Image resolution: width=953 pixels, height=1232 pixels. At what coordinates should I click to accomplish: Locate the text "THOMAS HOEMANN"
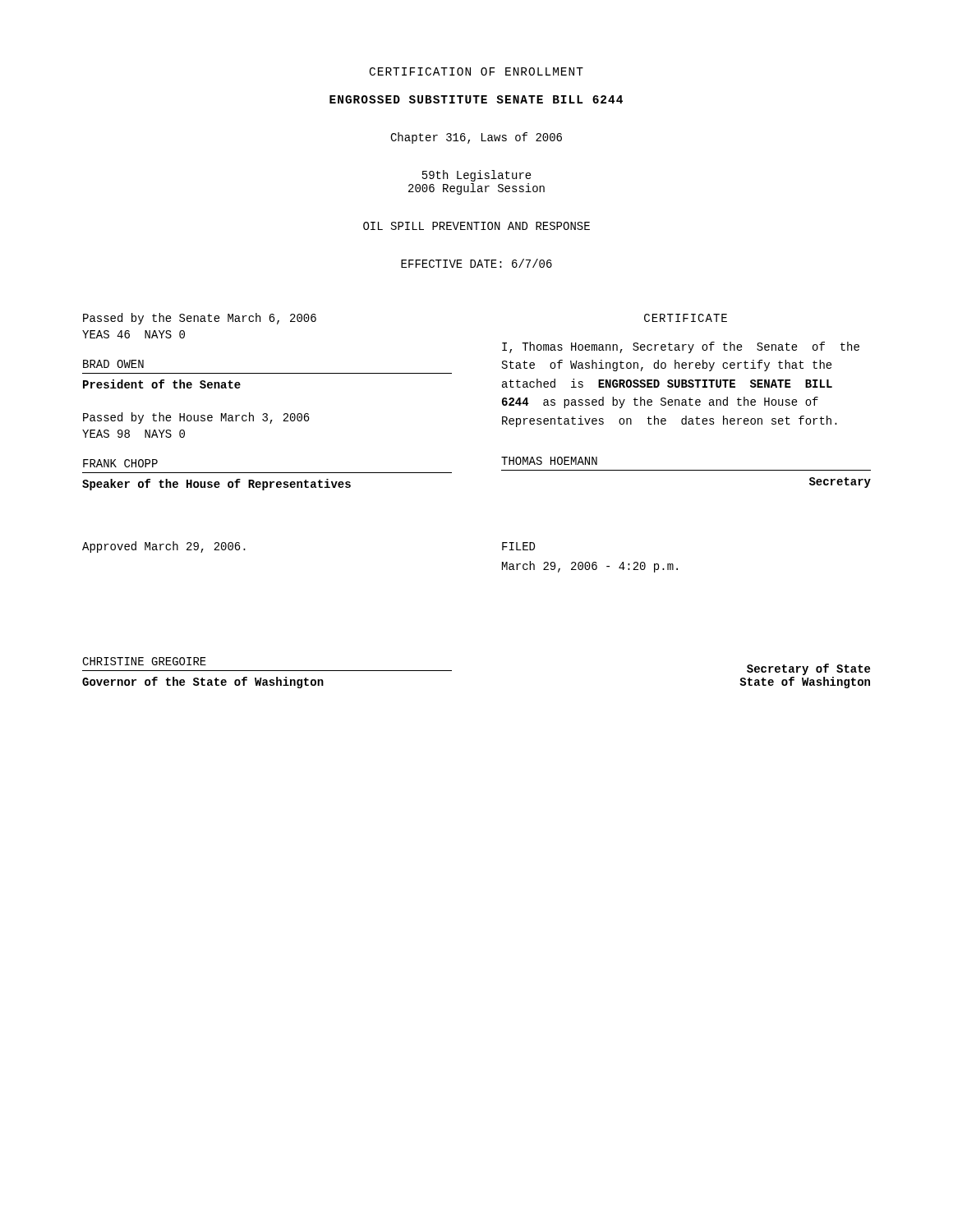(686, 463)
